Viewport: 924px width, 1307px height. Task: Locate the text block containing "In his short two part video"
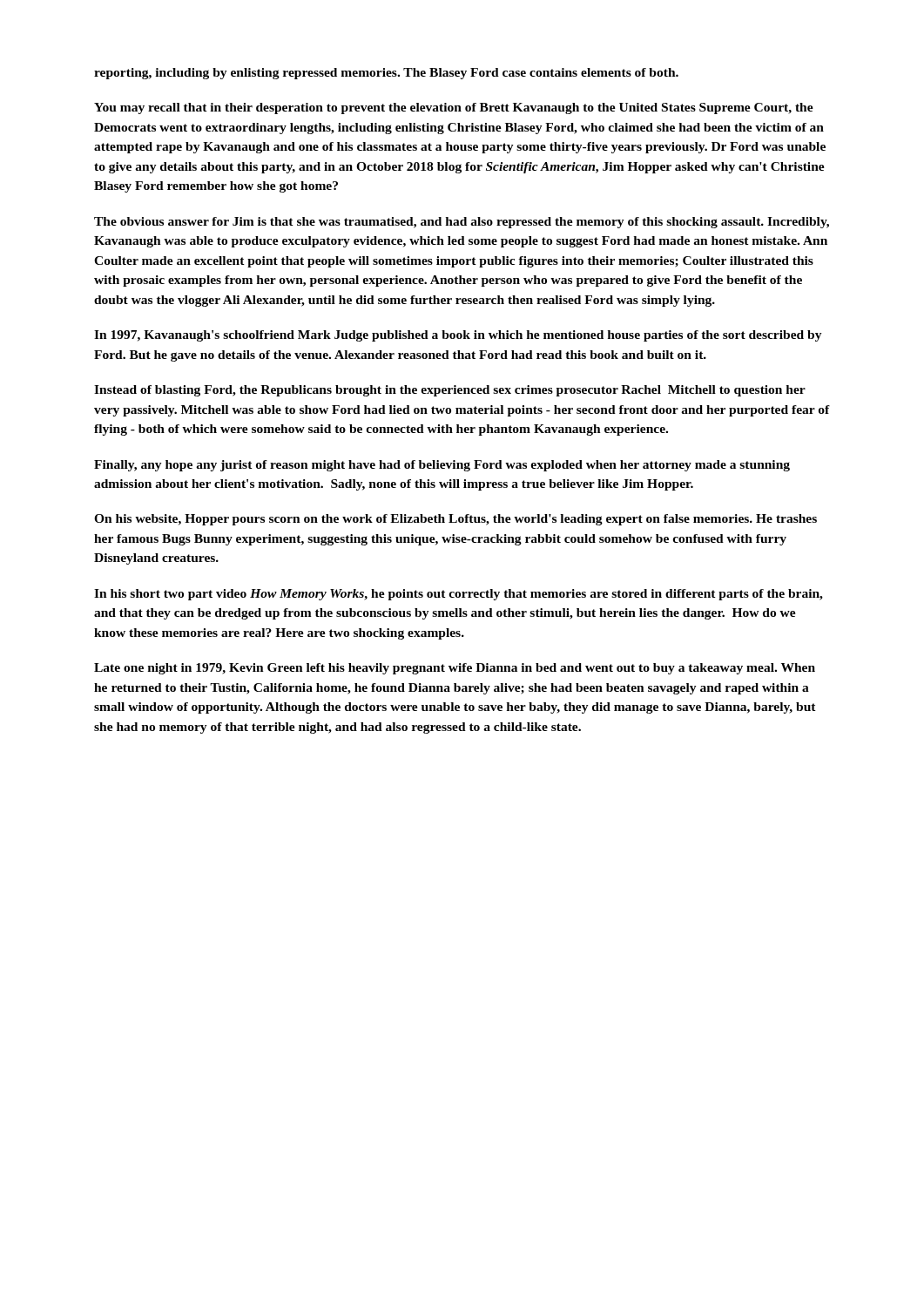[x=462, y=613]
